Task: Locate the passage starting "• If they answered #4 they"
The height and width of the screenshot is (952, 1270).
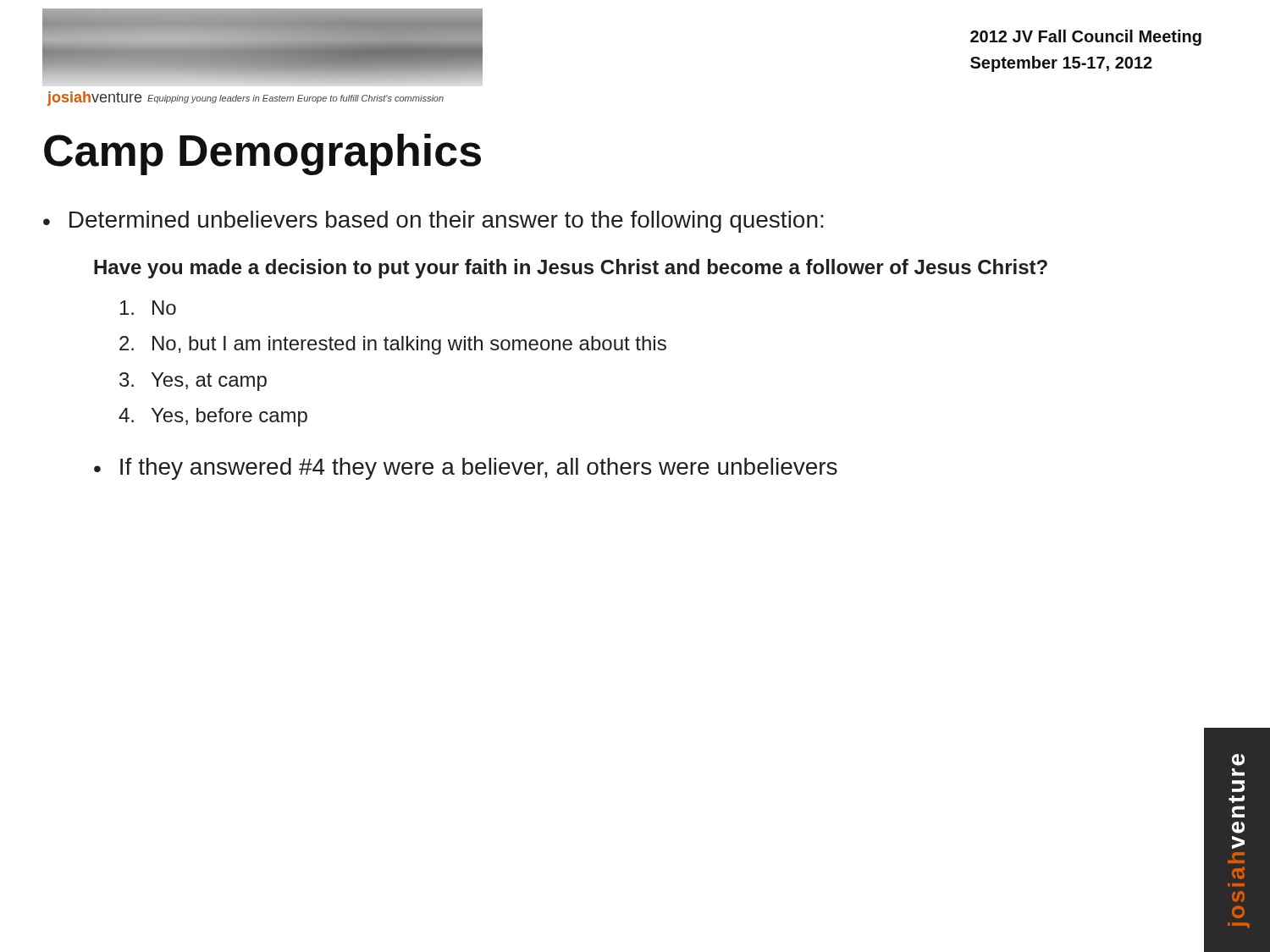Action: point(466,468)
